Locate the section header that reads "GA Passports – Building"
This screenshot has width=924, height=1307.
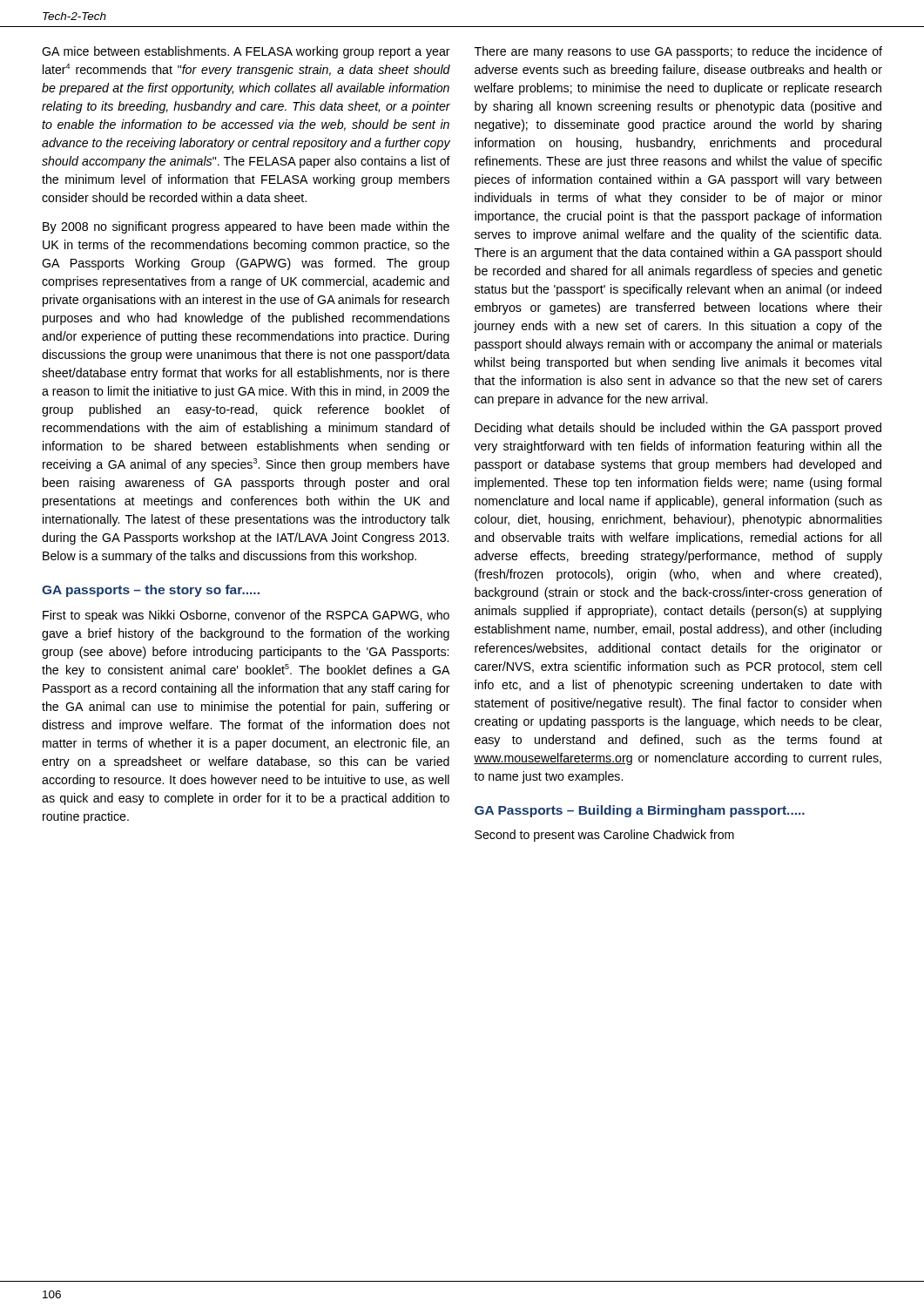pyautogui.click(x=678, y=810)
